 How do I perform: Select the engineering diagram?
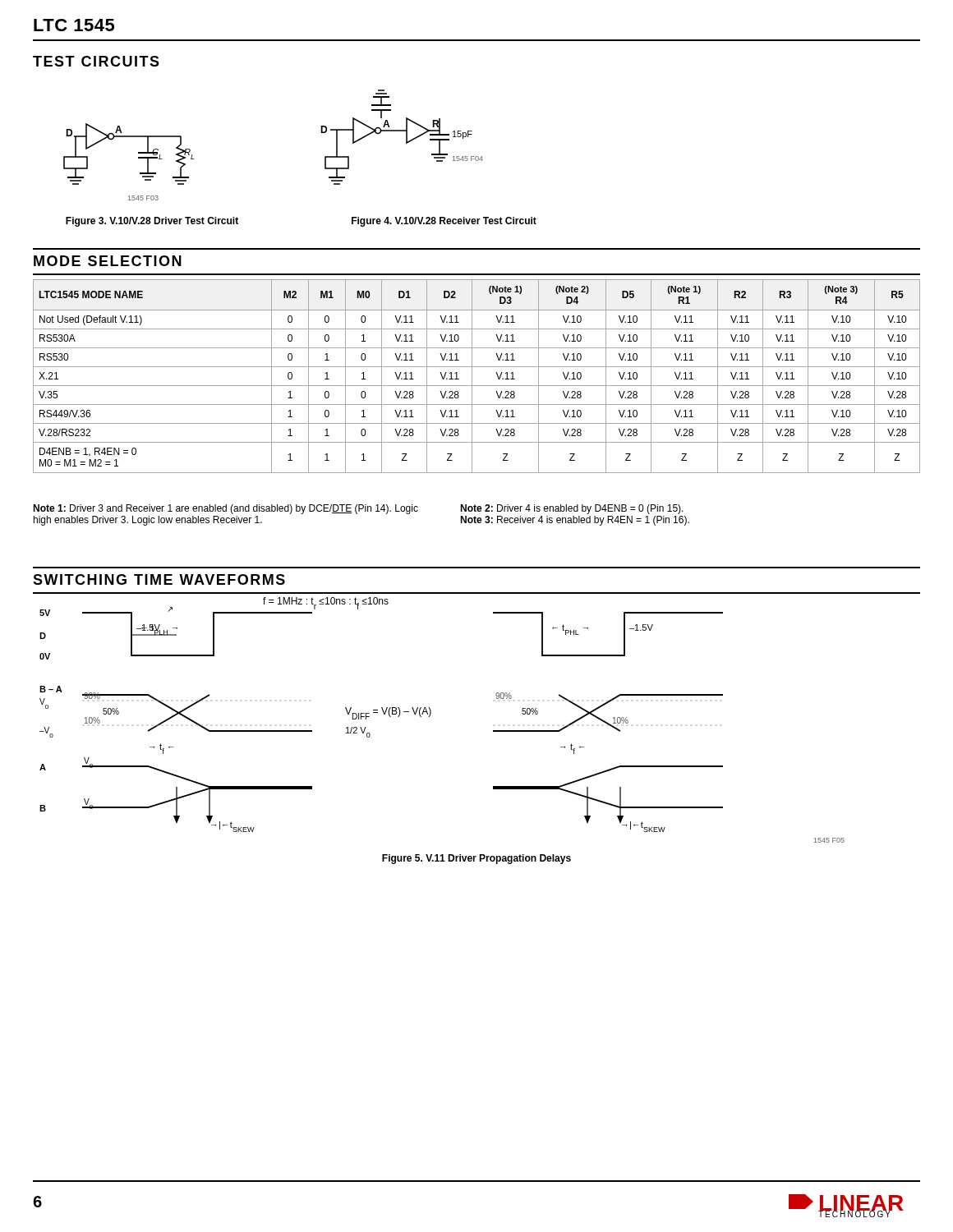(x=476, y=718)
